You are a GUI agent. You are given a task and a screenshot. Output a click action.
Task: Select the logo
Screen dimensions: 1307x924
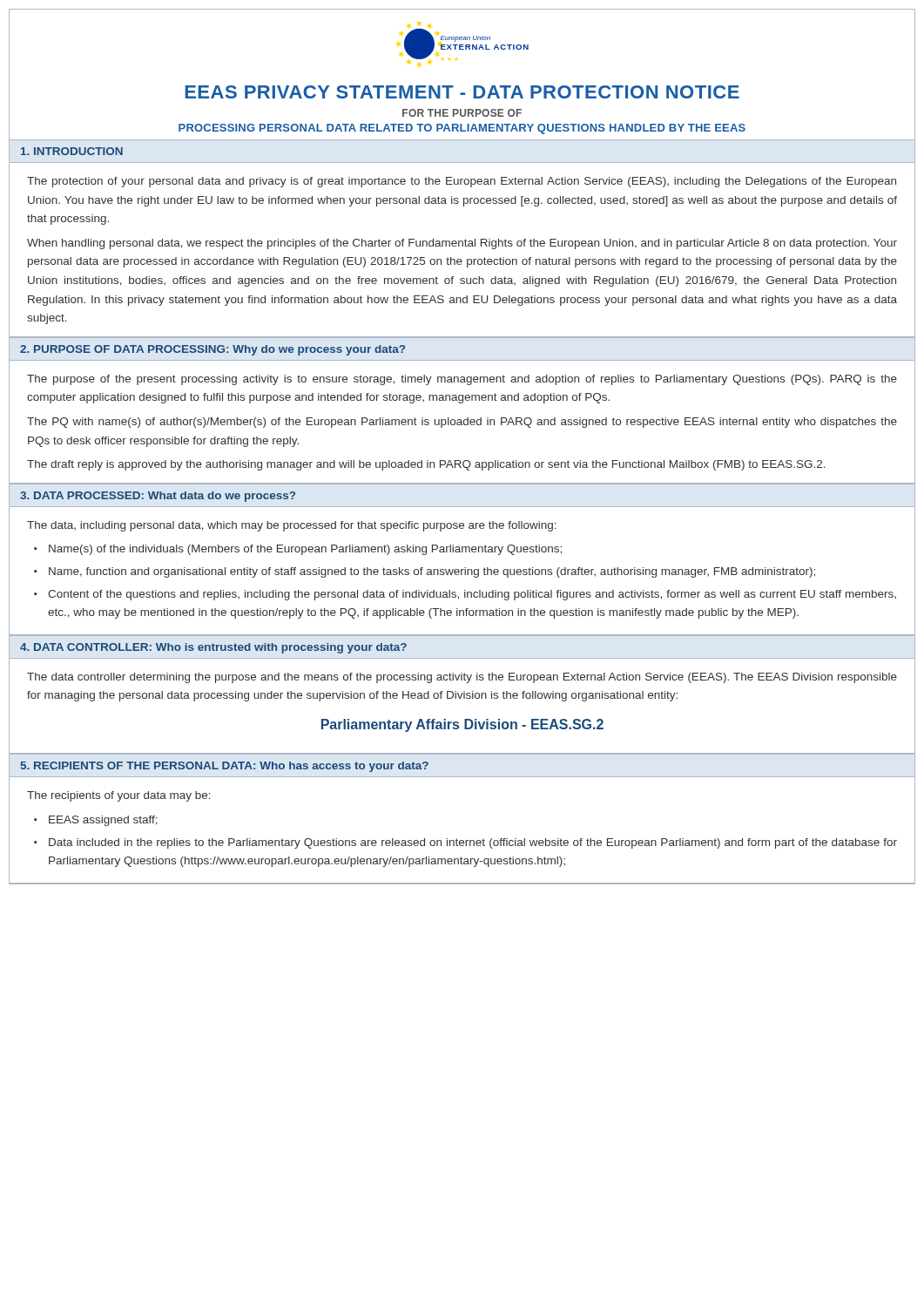coord(462,44)
